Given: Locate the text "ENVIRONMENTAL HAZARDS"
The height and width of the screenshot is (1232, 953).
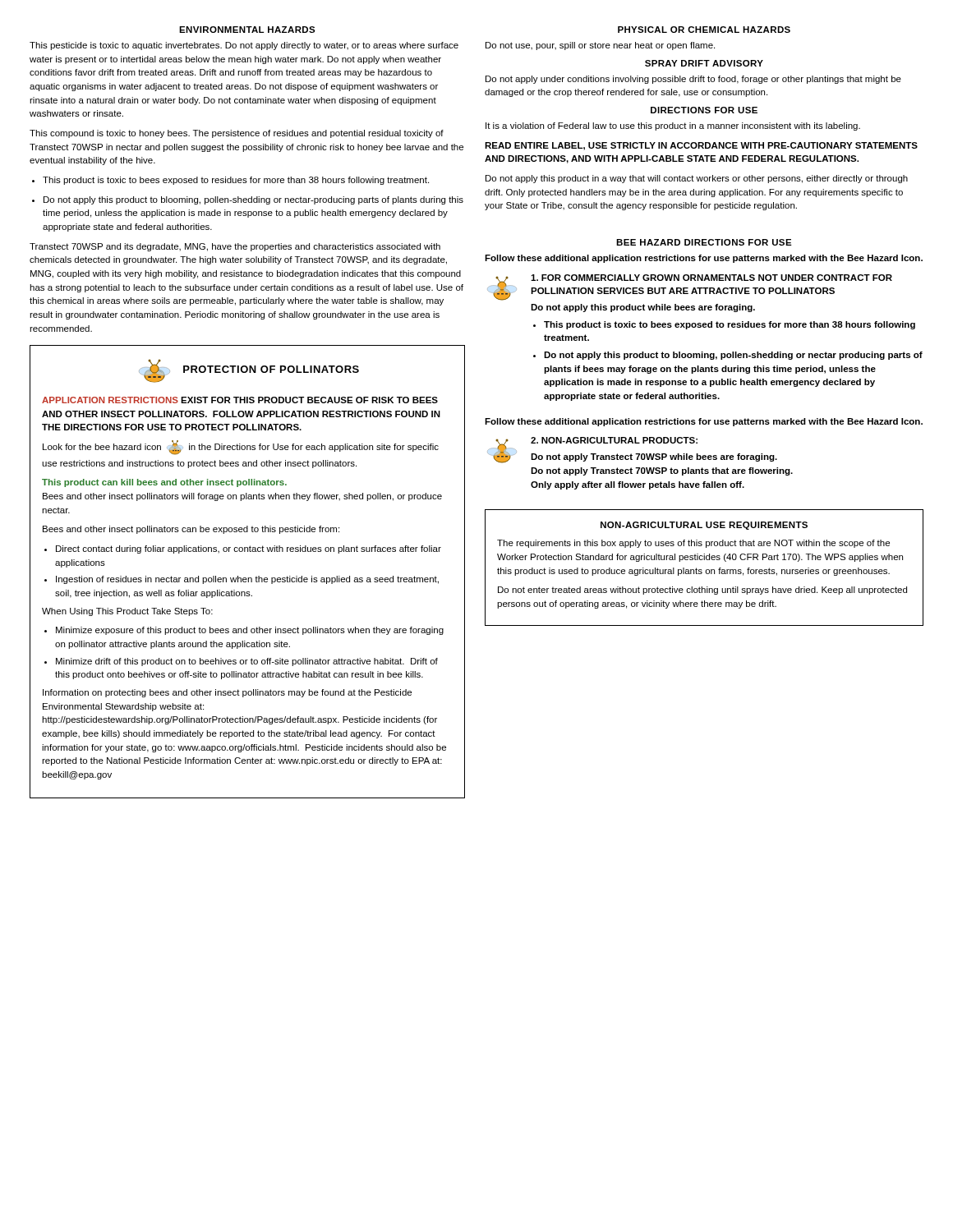Looking at the screenshot, I should [247, 30].
